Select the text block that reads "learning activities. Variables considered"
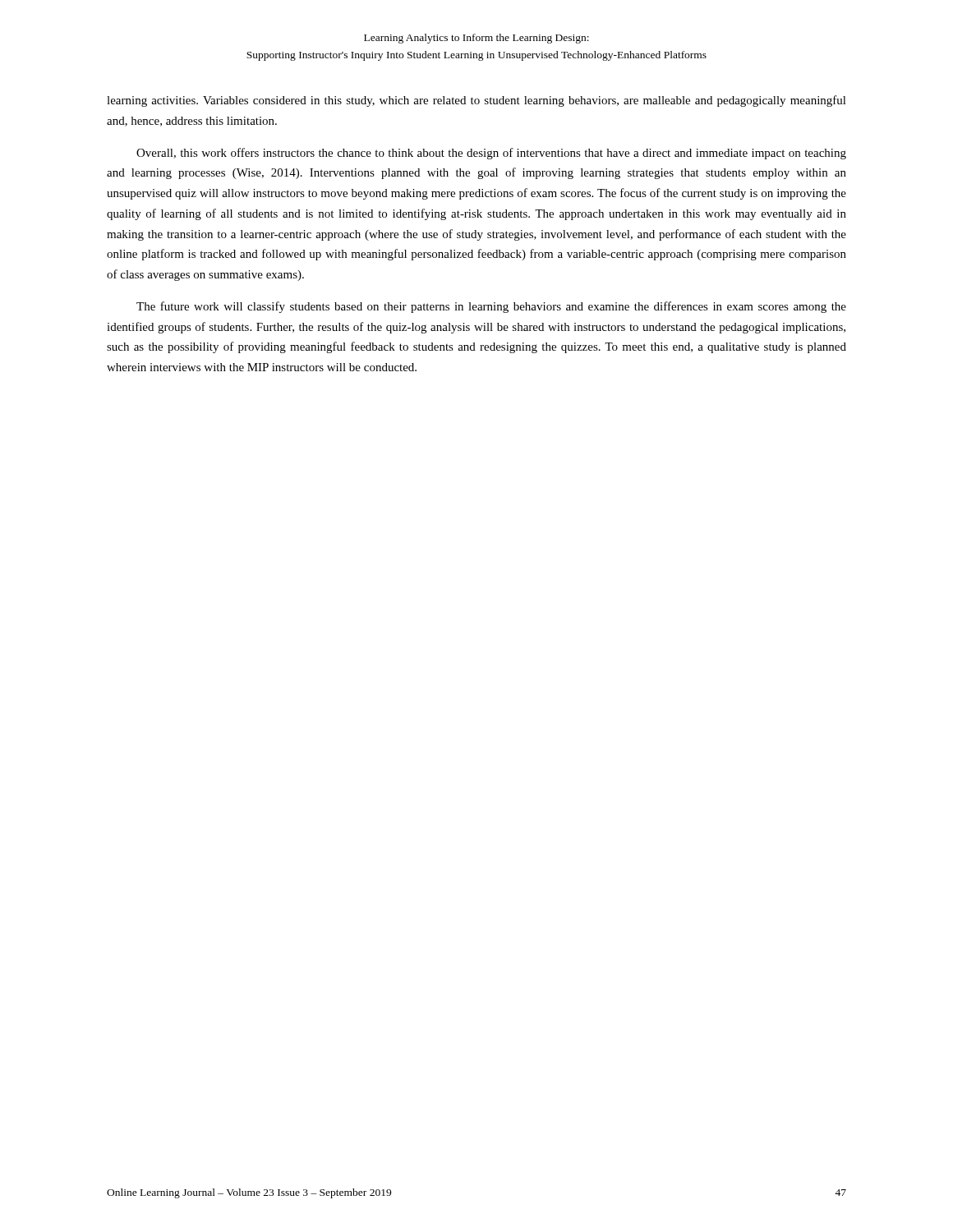This screenshot has height=1232, width=953. (x=476, y=111)
